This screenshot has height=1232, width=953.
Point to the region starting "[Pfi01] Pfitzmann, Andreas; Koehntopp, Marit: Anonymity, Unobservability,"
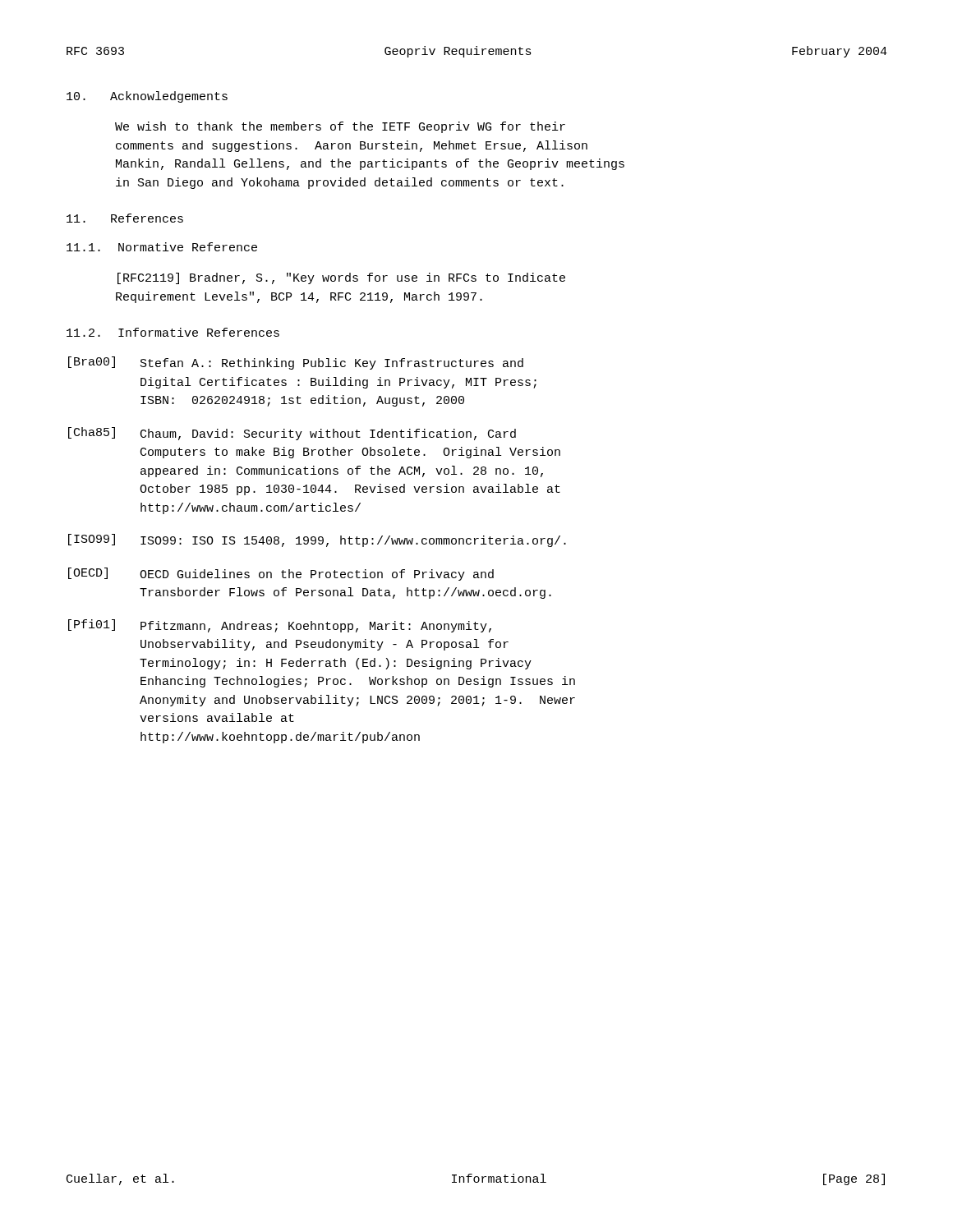tap(476, 683)
